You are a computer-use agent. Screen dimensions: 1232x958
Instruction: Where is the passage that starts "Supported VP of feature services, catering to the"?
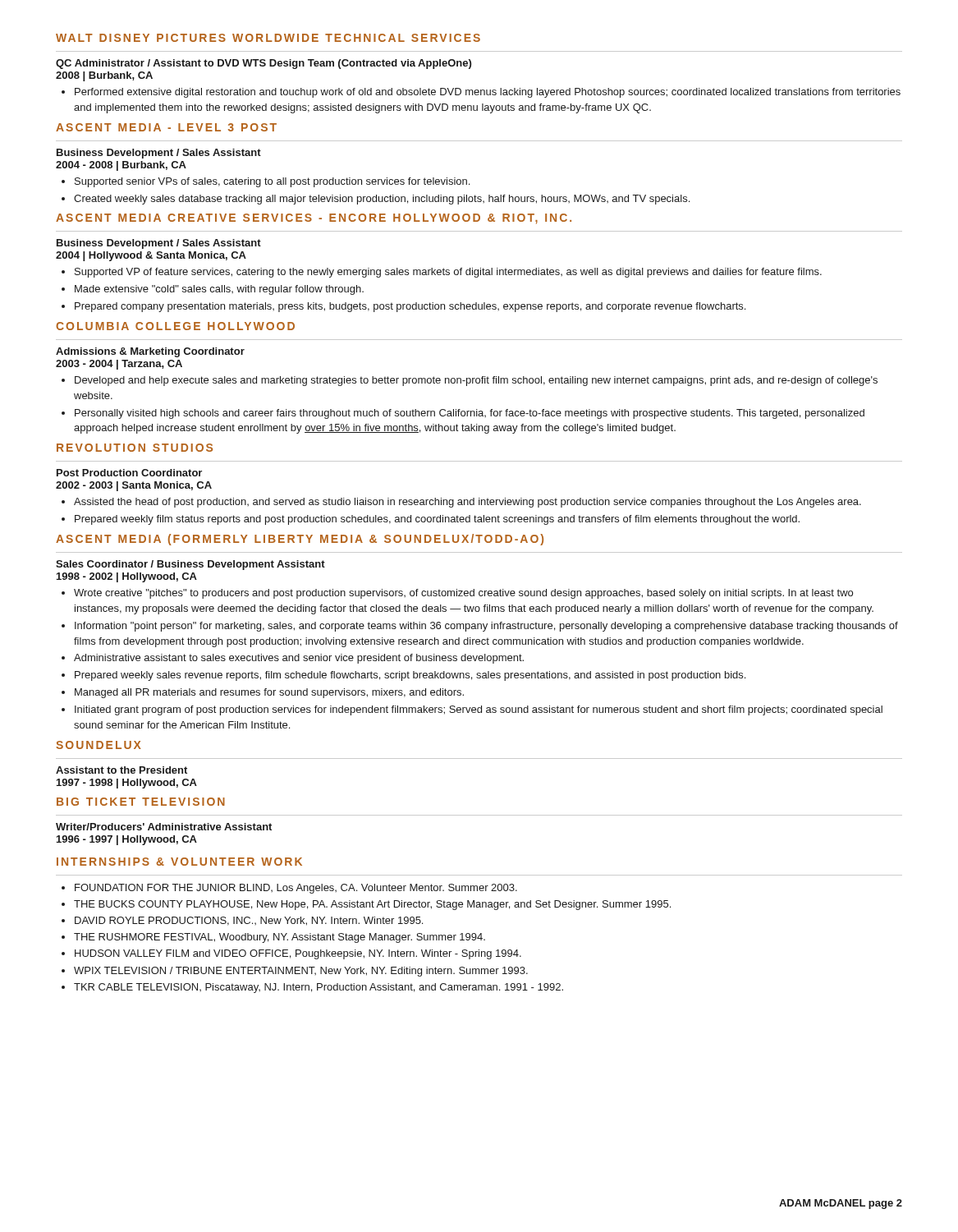point(448,272)
